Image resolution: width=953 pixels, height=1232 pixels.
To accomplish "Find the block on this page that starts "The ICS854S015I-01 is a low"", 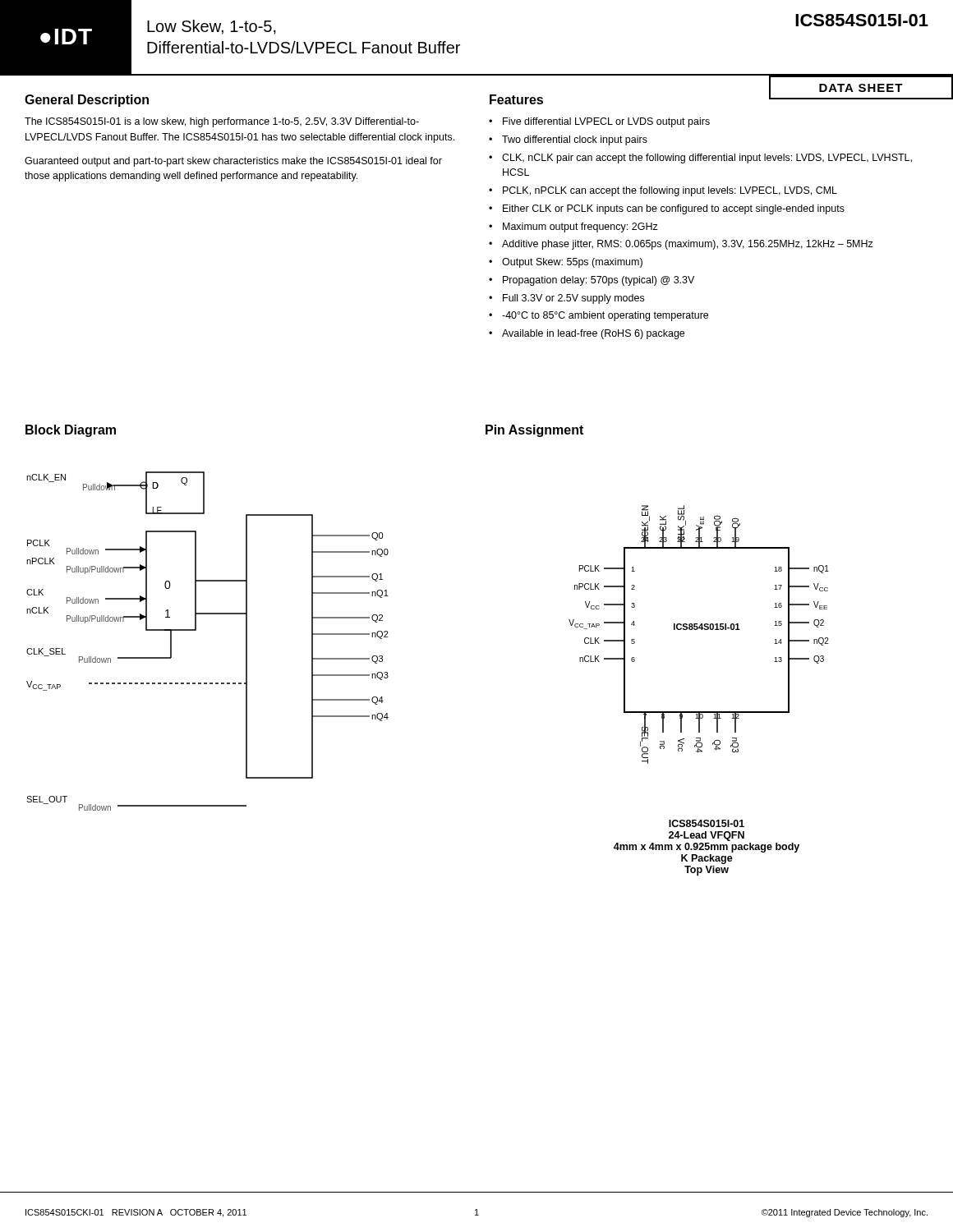I will [x=240, y=129].
